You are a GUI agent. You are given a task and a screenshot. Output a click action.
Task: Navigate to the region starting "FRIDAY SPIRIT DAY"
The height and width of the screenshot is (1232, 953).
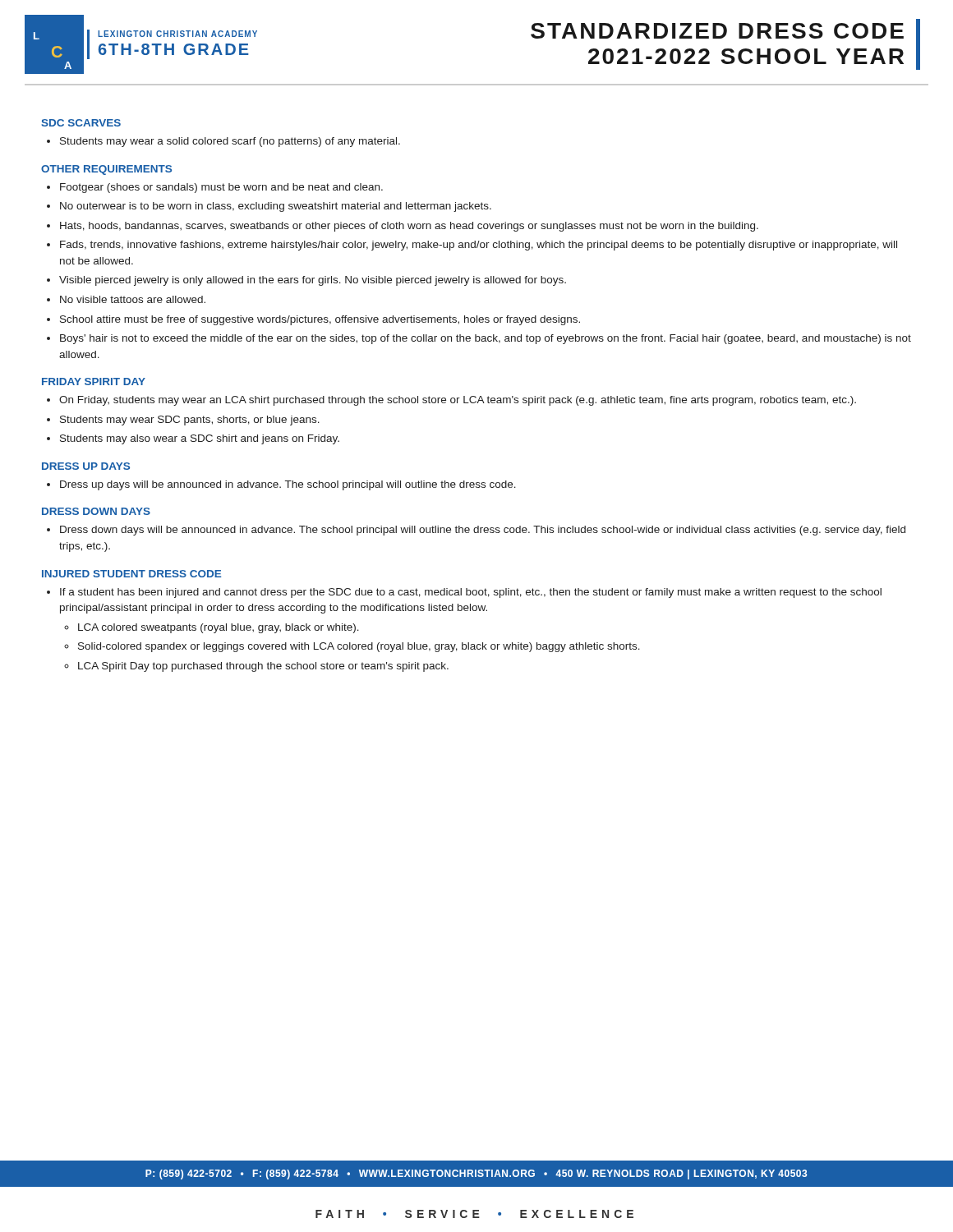[x=93, y=382]
